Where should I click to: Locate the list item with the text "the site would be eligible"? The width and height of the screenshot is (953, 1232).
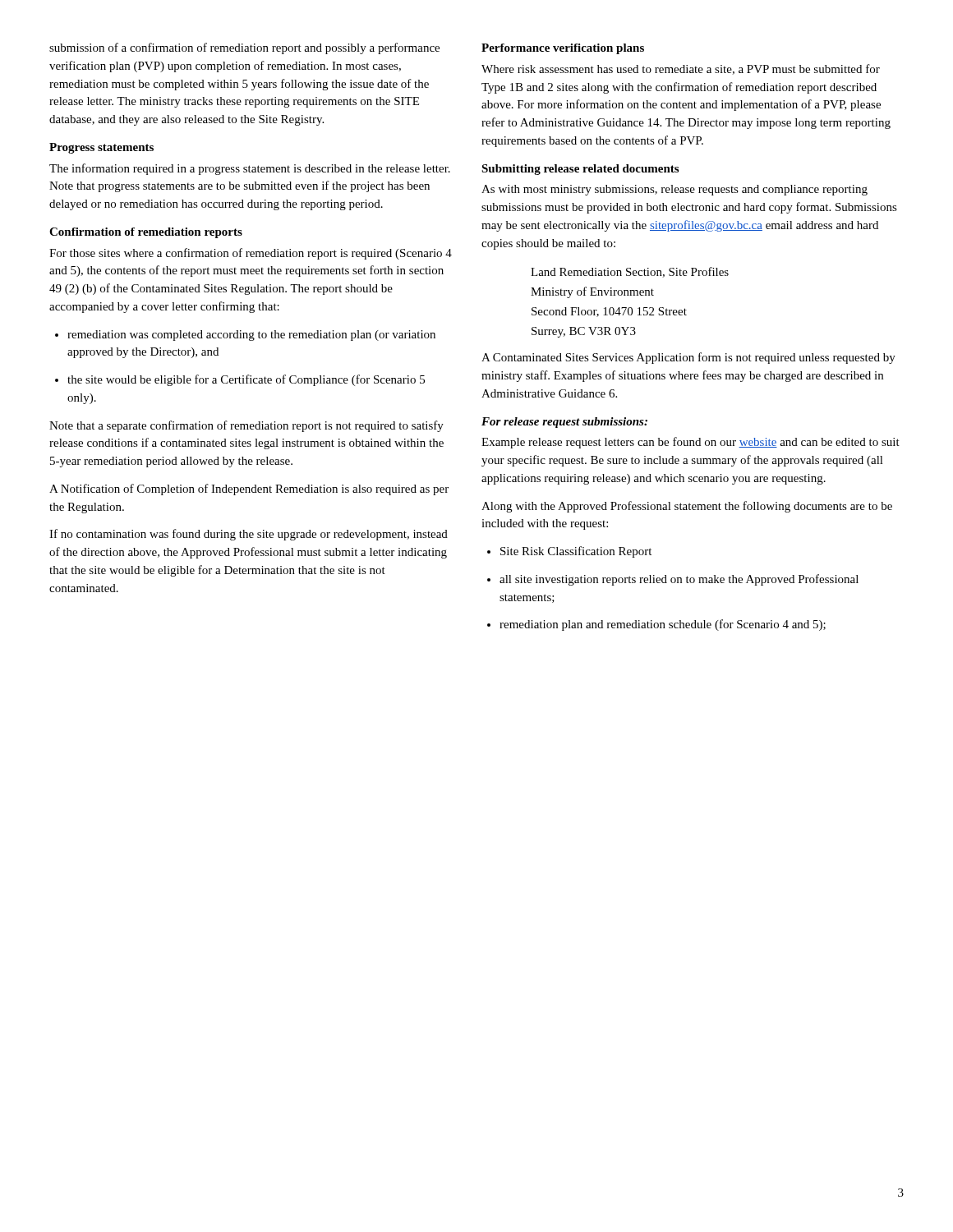click(251, 389)
